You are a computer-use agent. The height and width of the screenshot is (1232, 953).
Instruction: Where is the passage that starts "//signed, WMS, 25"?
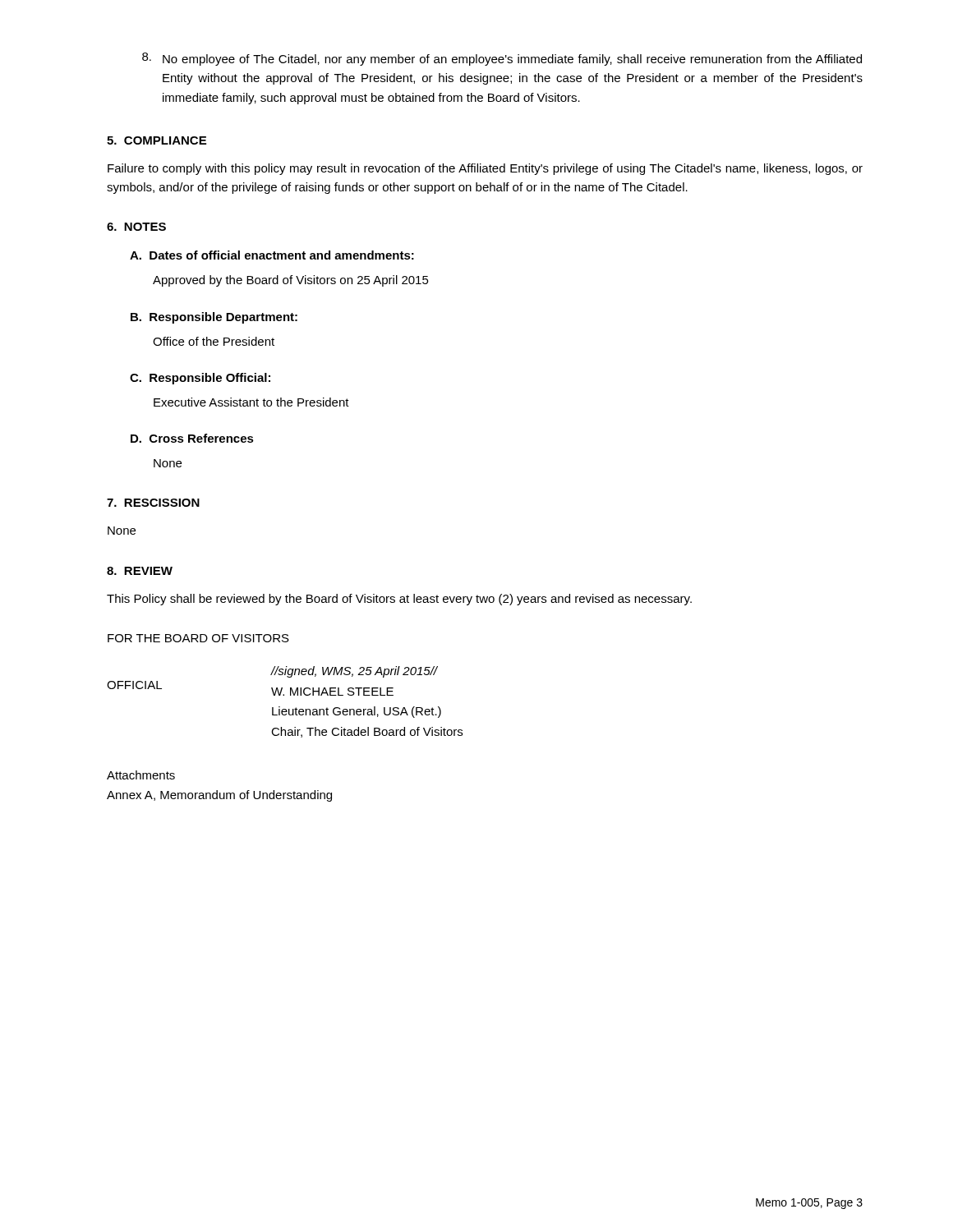[367, 702]
